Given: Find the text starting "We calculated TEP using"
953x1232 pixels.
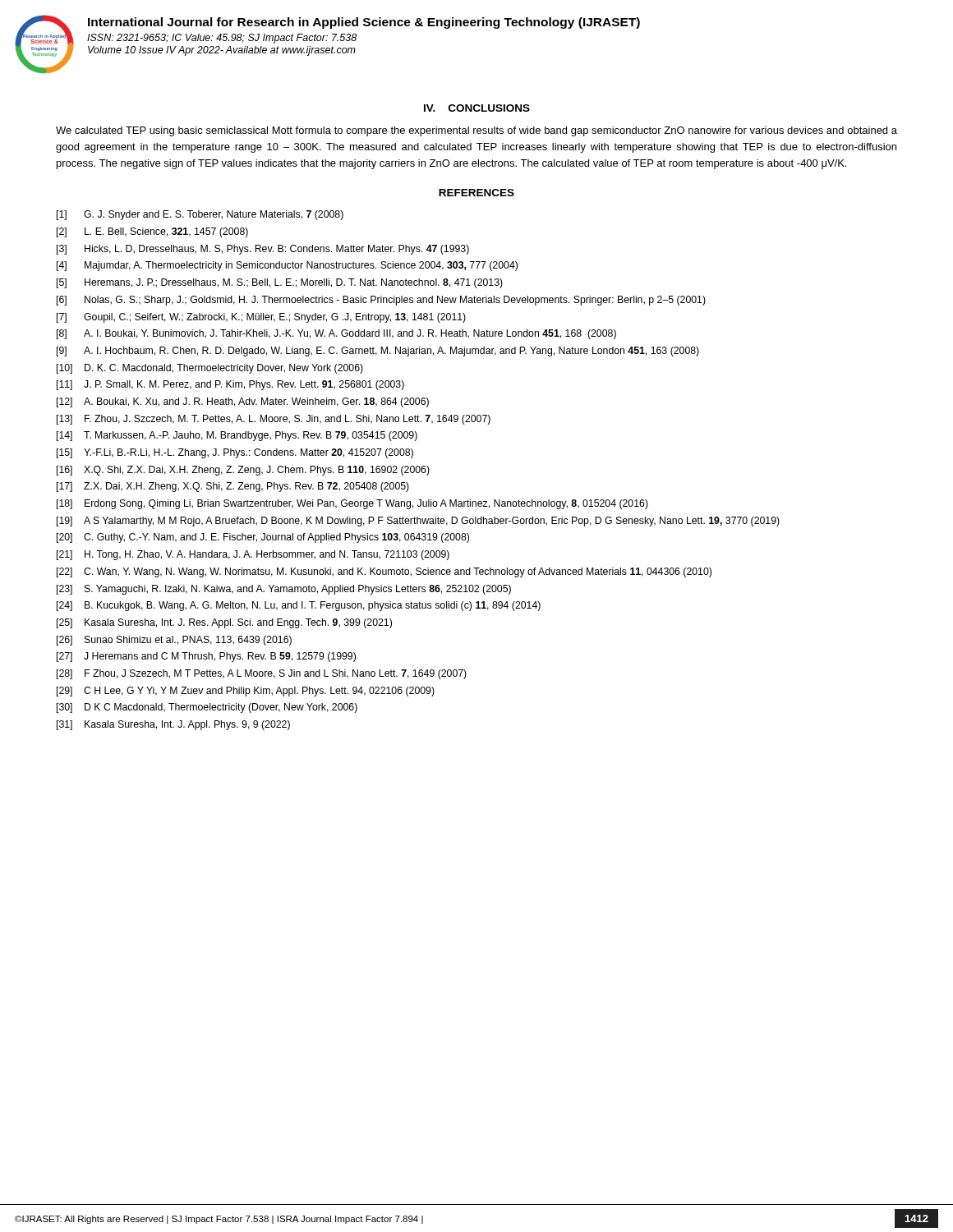Looking at the screenshot, I should [476, 147].
